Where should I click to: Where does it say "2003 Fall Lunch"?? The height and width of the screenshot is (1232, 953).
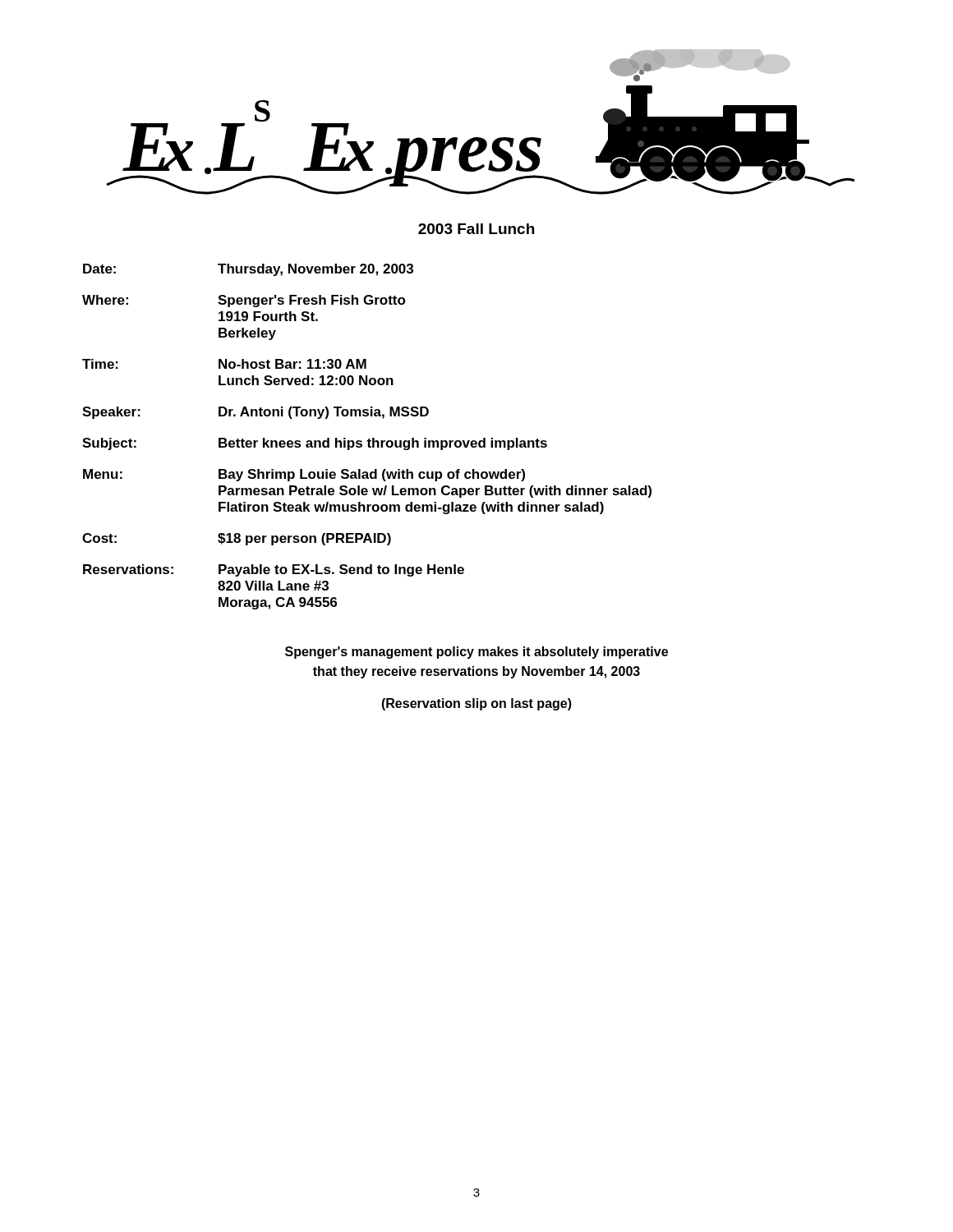476,229
